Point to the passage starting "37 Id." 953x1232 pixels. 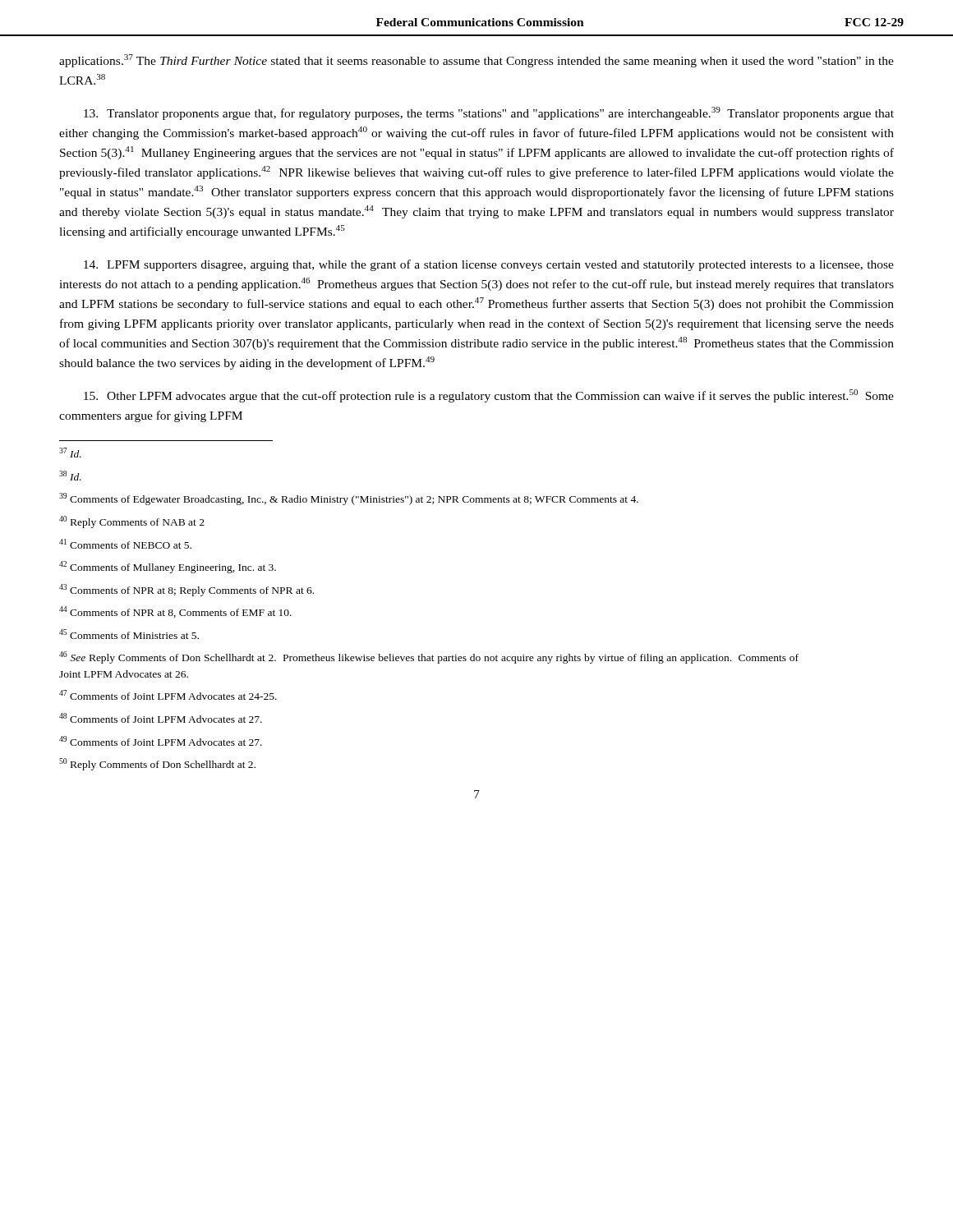point(71,453)
